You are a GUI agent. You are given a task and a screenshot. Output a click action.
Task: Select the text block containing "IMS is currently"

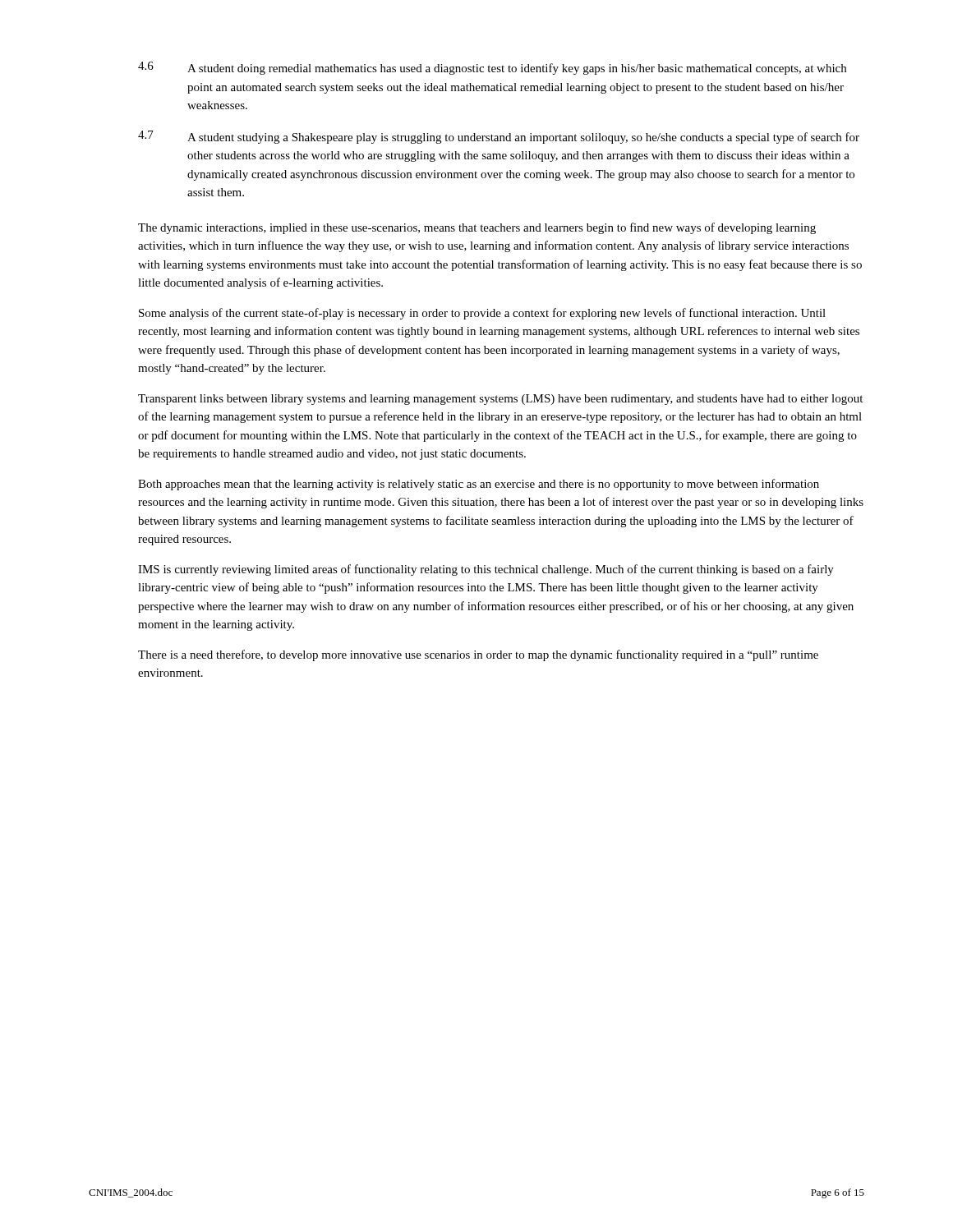coord(496,596)
